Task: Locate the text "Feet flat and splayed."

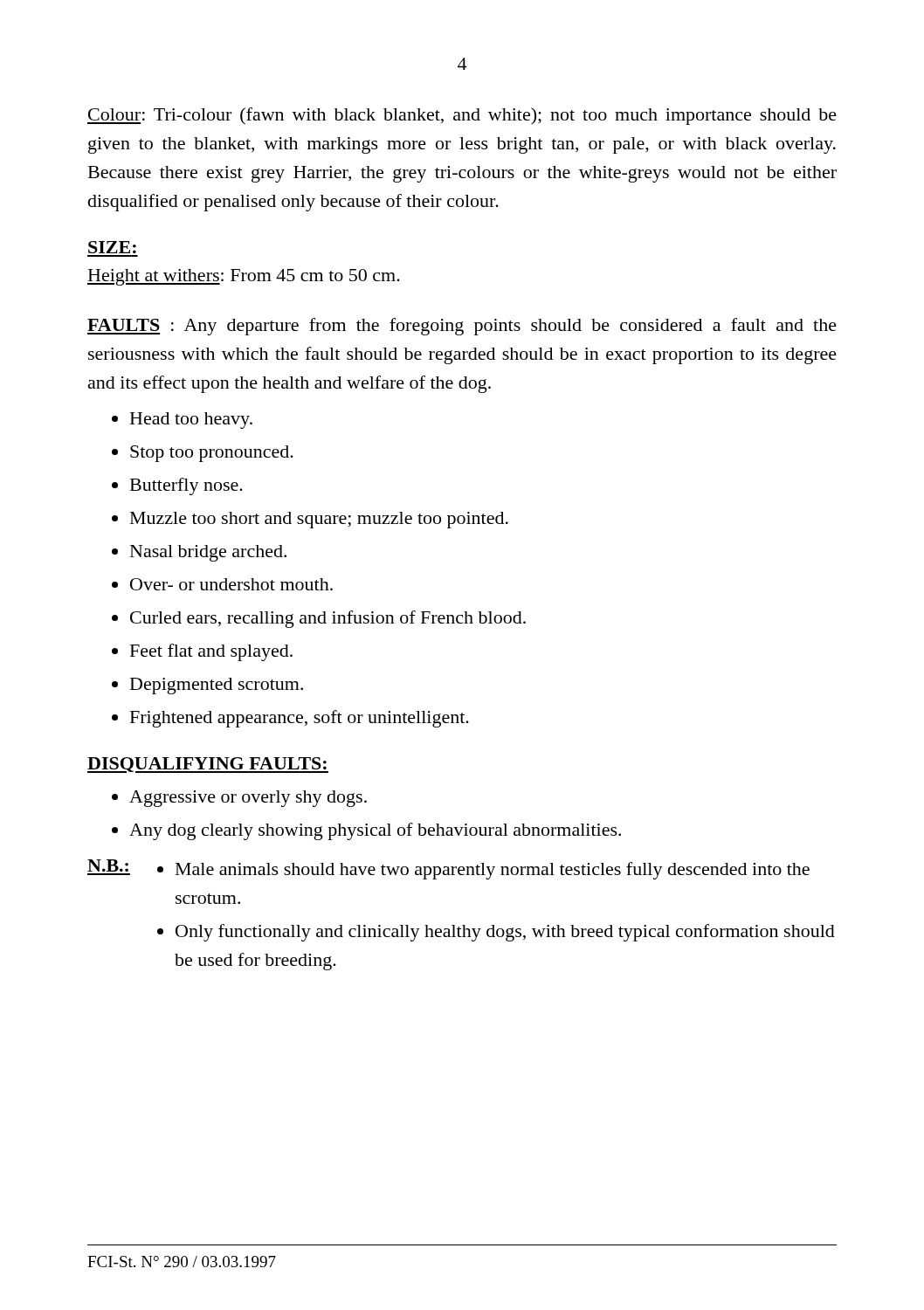Action: [x=211, y=650]
